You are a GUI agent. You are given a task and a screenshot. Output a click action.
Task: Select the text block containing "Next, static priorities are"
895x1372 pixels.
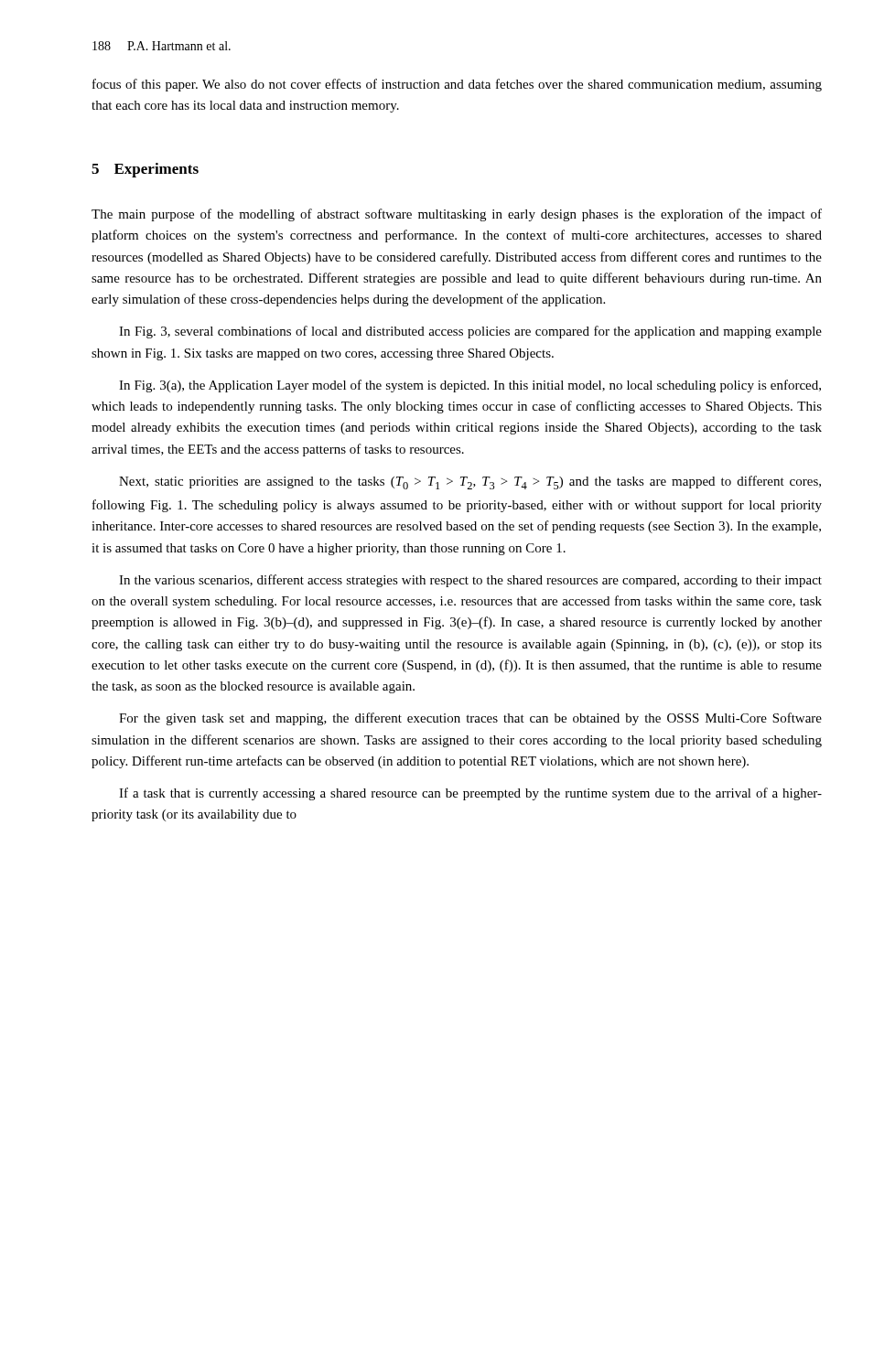click(457, 514)
